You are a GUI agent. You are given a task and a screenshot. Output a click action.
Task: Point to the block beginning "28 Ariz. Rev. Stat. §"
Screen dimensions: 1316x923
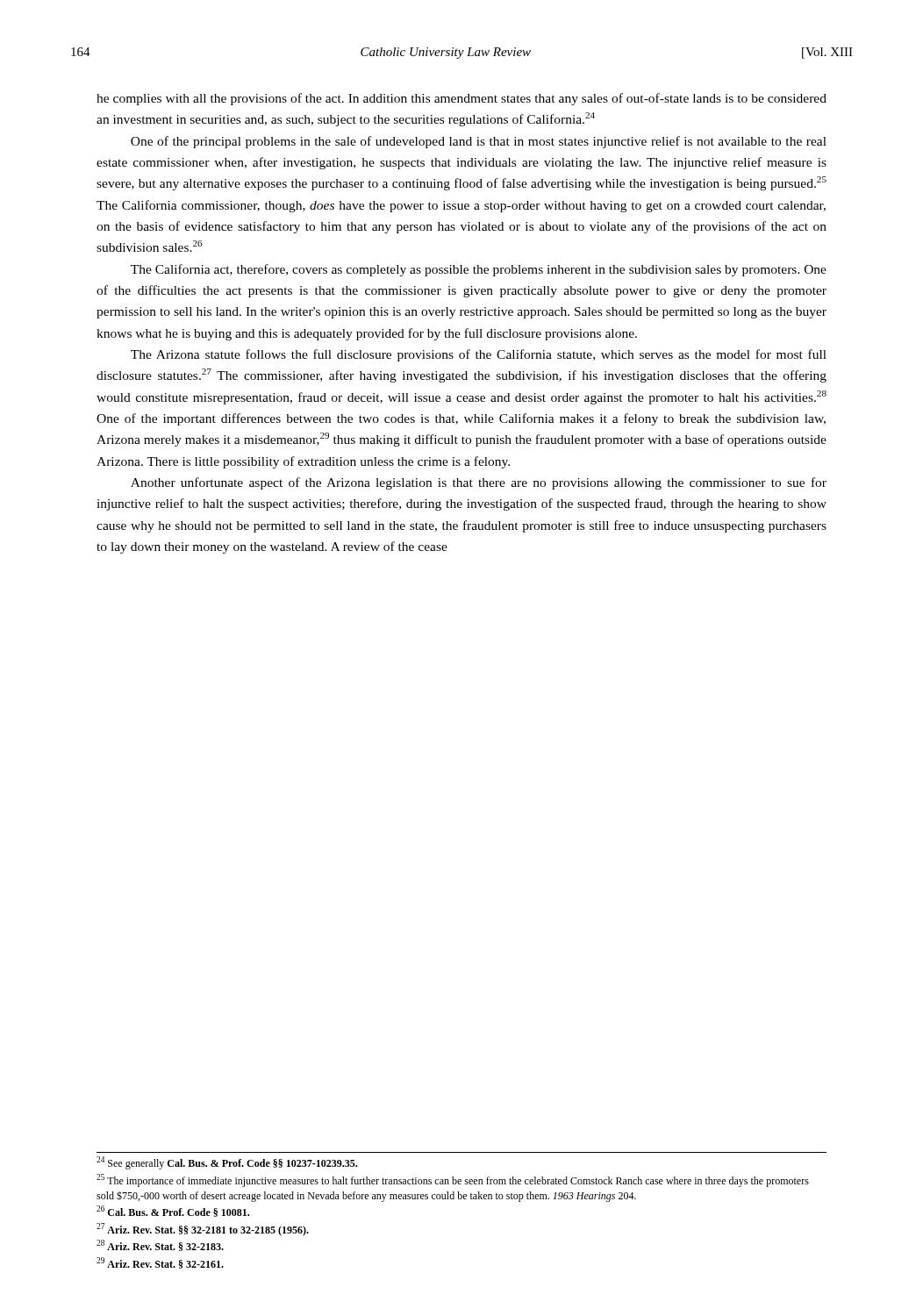click(160, 1246)
